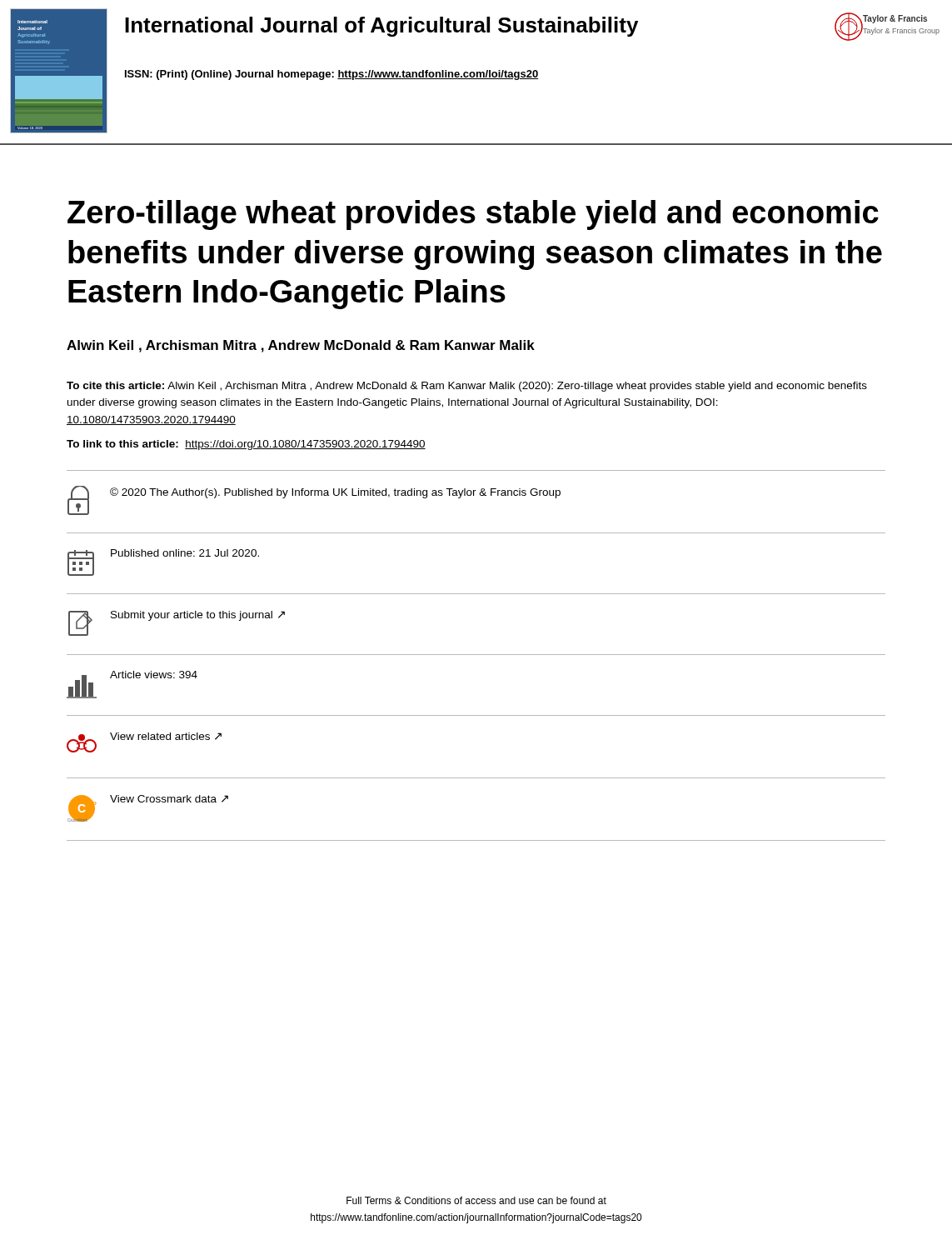The height and width of the screenshot is (1250, 952).
Task: Locate the passage starting "© 2020 The Author(s). Published"
Action: pyautogui.click(x=476, y=502)
